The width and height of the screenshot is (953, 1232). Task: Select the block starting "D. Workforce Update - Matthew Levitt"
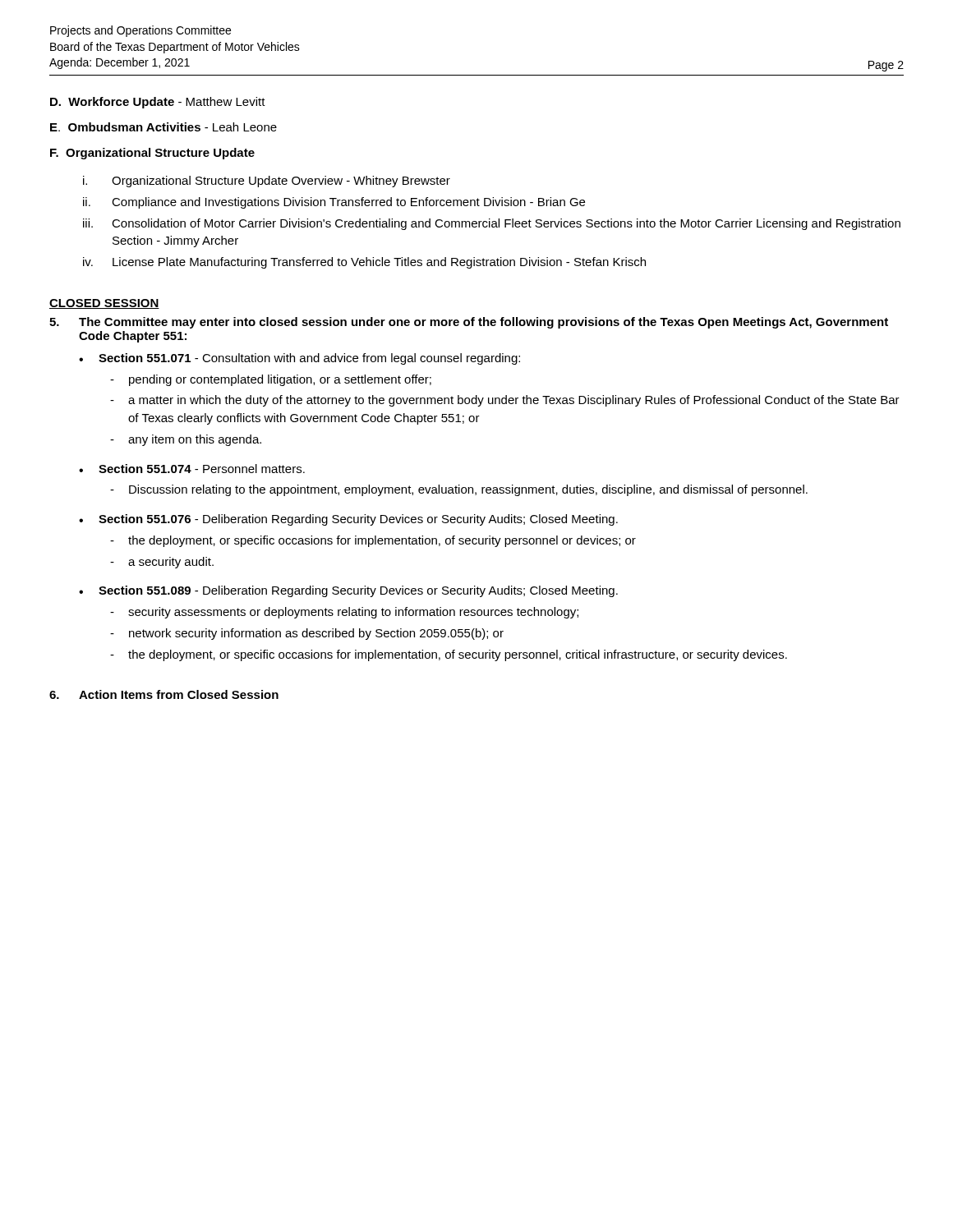tap(157, 101)
